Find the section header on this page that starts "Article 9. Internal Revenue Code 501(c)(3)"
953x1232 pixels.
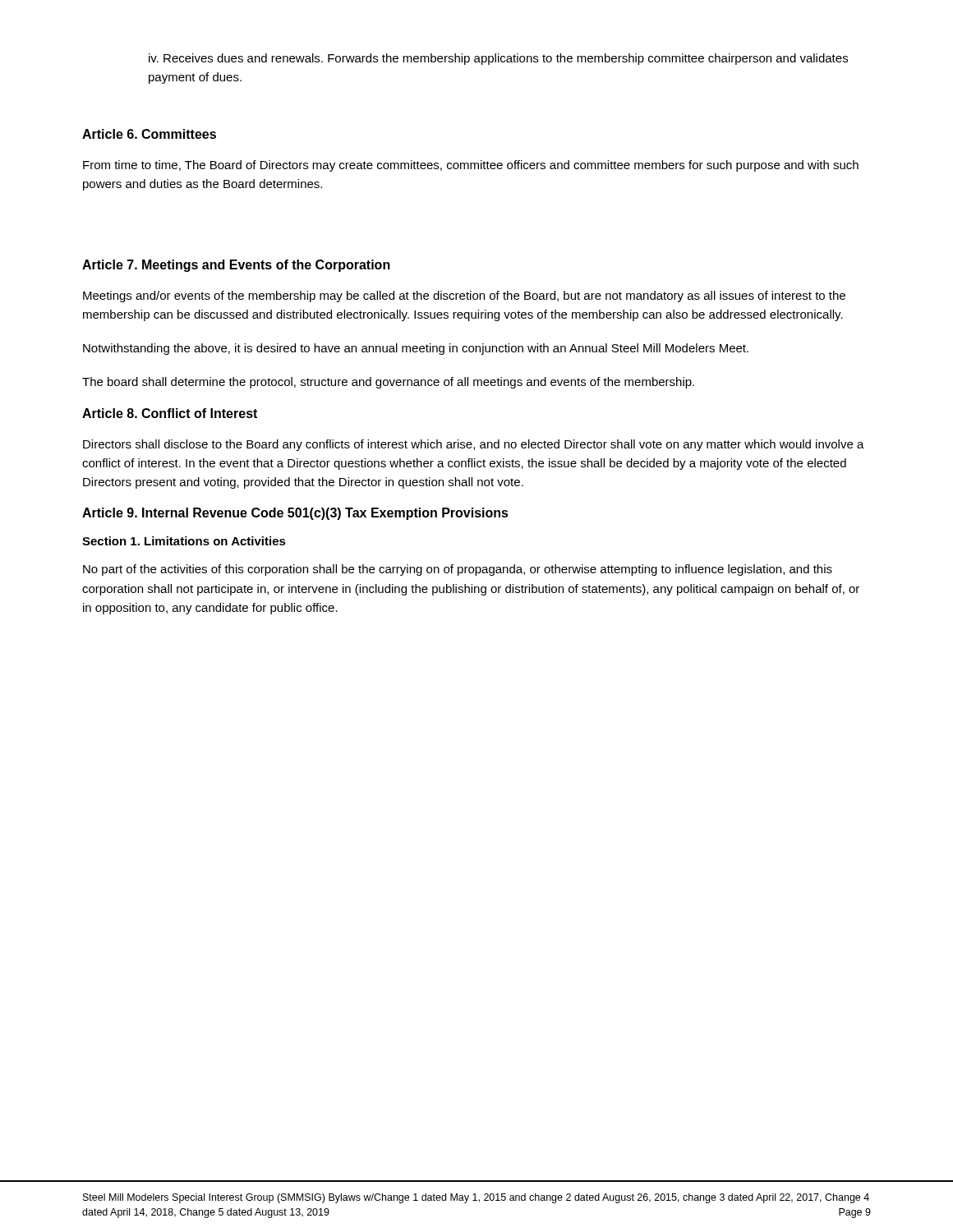(295, 513)
